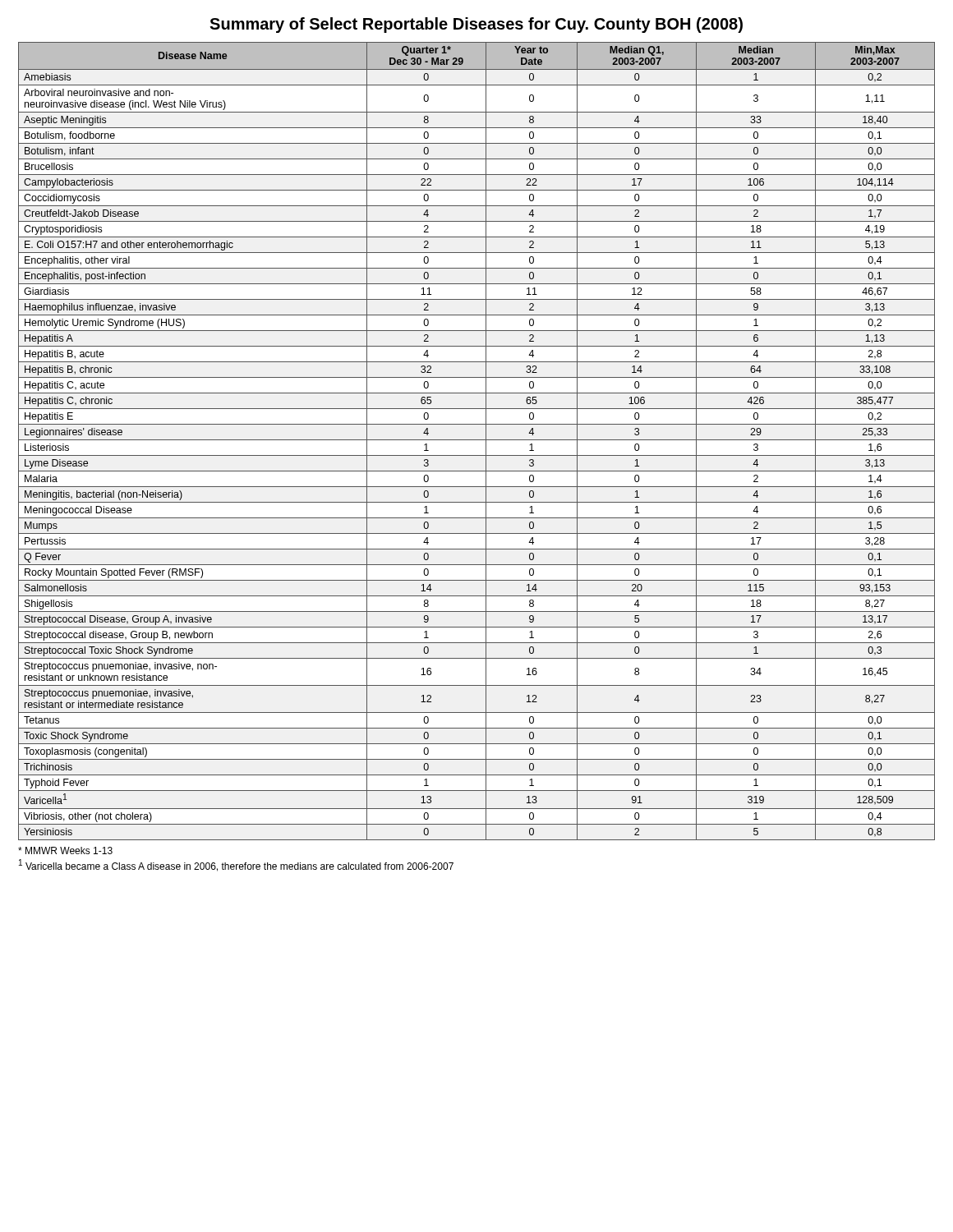Point to the region starting "Summary of Select Reportable Diseases for Cuy."

[476, 24]
